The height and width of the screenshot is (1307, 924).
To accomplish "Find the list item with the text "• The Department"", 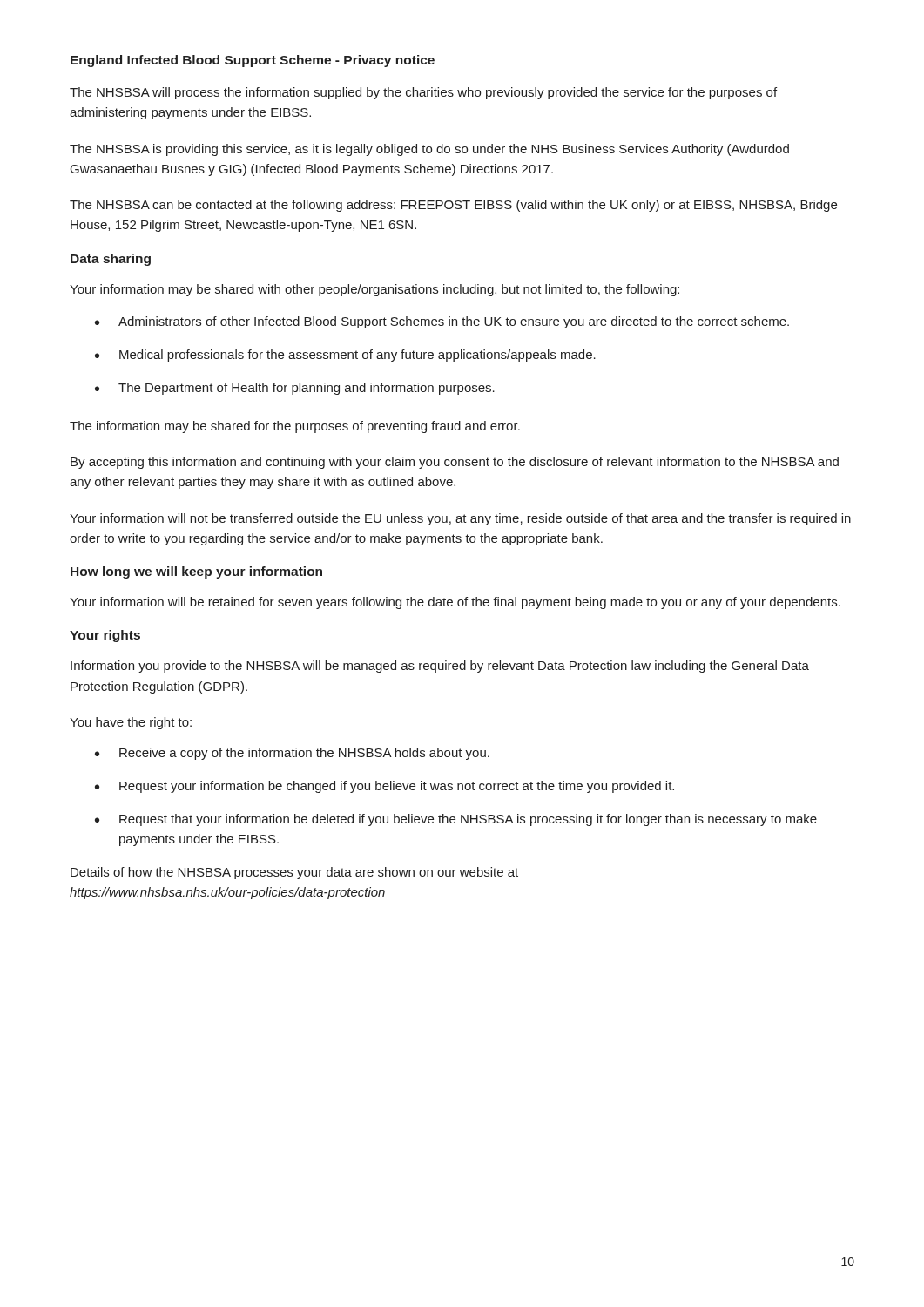I will (474, 388).
